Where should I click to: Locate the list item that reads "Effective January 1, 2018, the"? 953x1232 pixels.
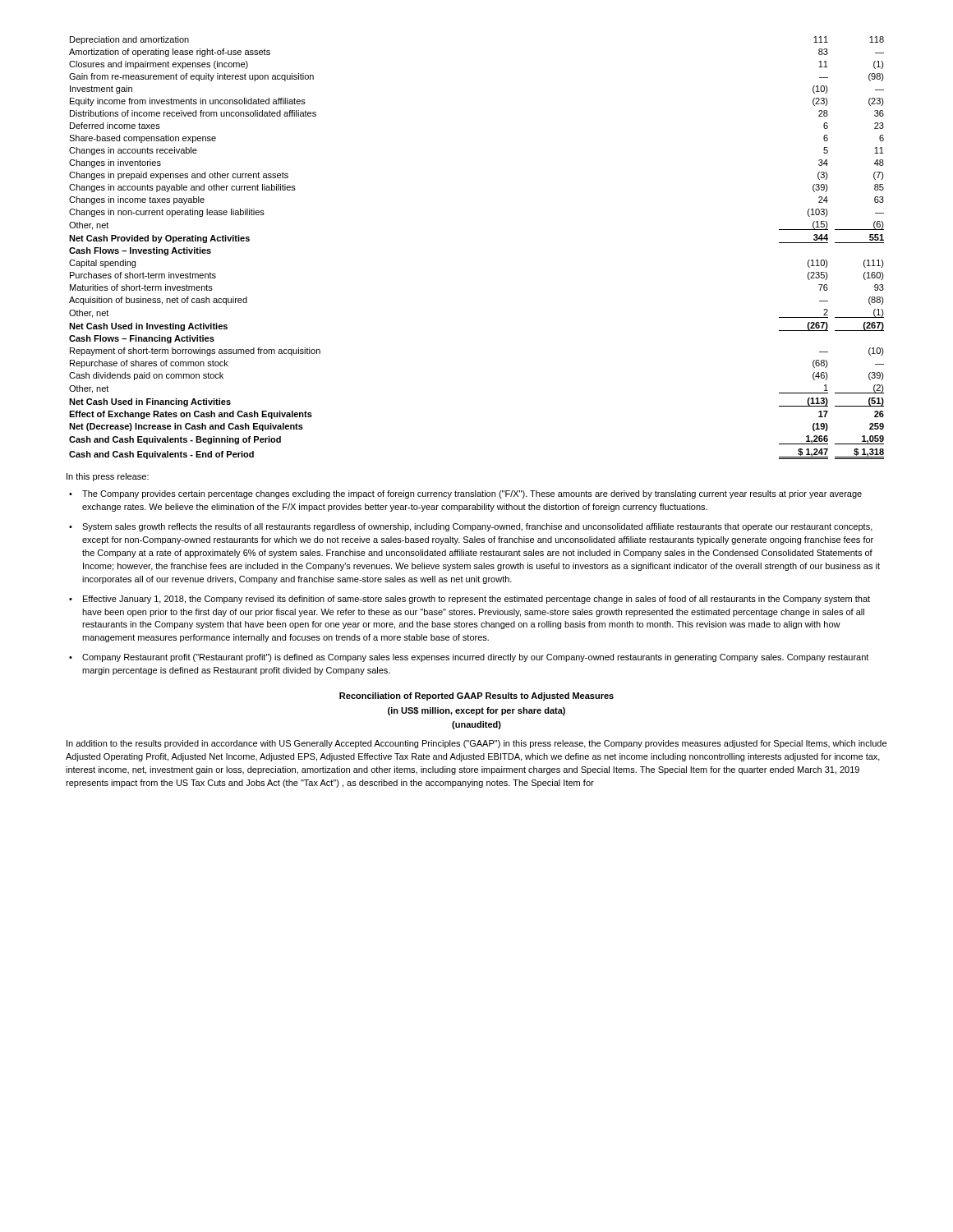point(476,618)
